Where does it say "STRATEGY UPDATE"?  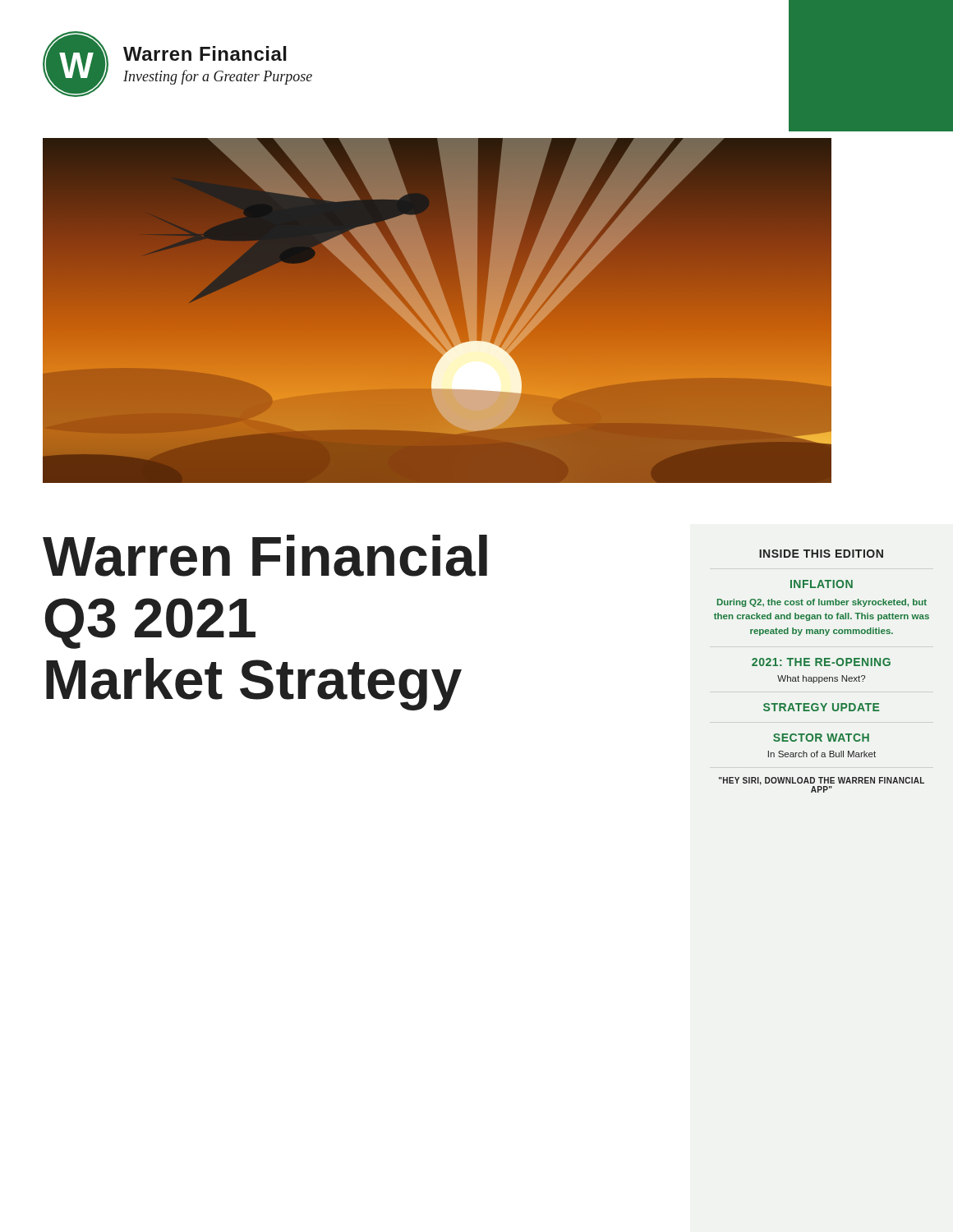tap(822, 707)
